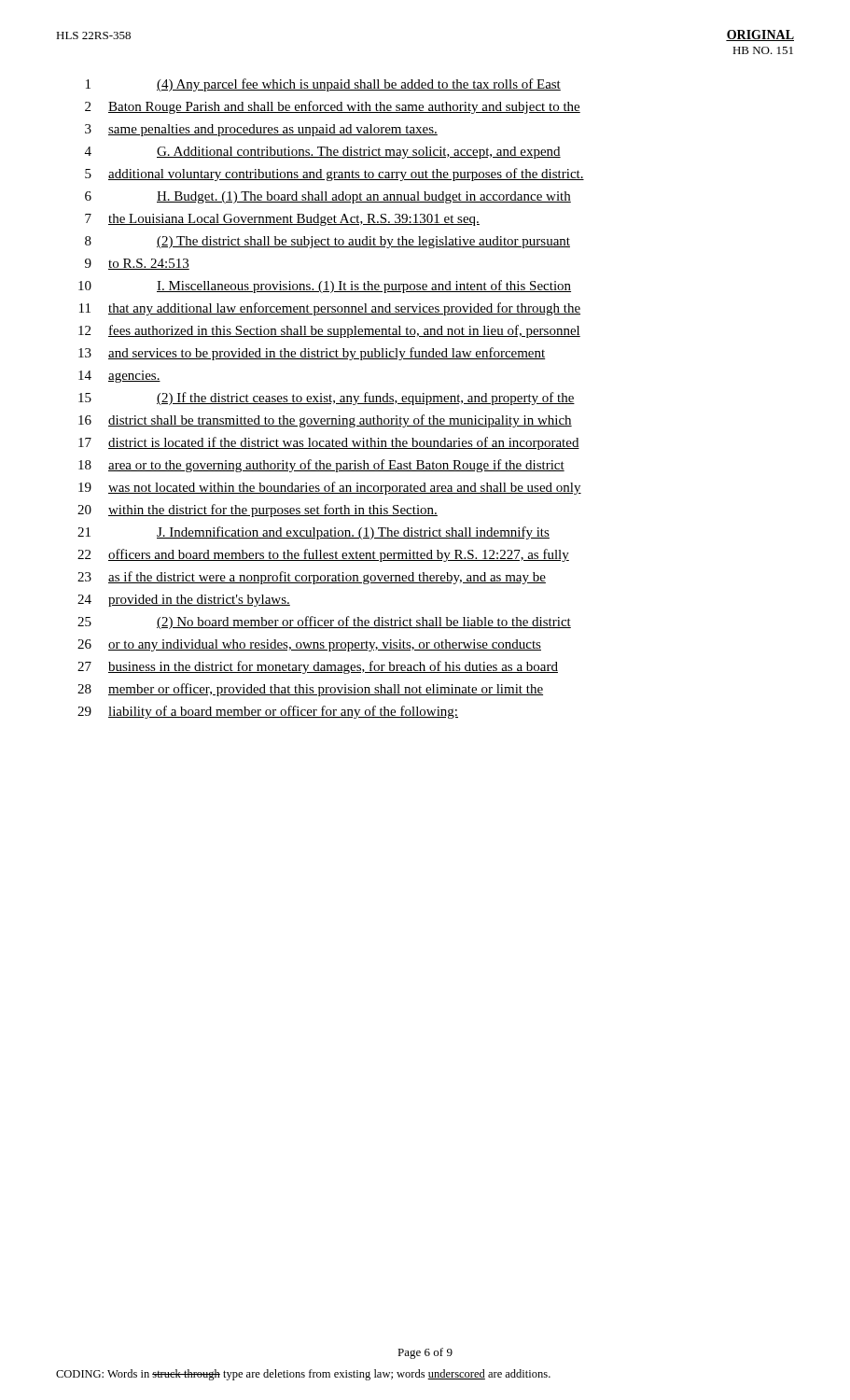Find the list item that reads "14 agencies."
Screen dimensions: 1400x850
[x=119, y=377]
